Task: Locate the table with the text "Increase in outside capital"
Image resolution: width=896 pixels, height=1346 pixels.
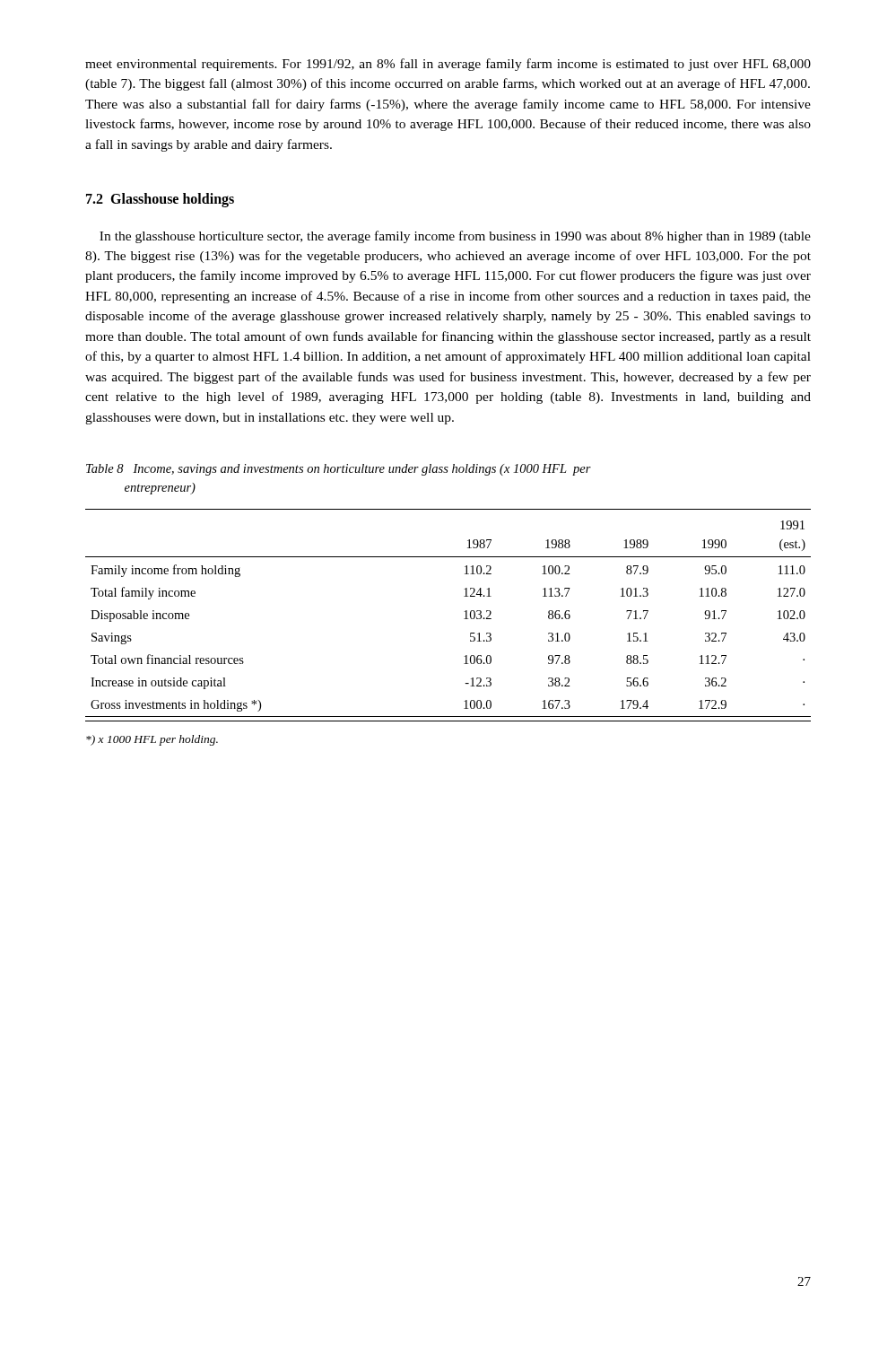Action: coord(448,615)
